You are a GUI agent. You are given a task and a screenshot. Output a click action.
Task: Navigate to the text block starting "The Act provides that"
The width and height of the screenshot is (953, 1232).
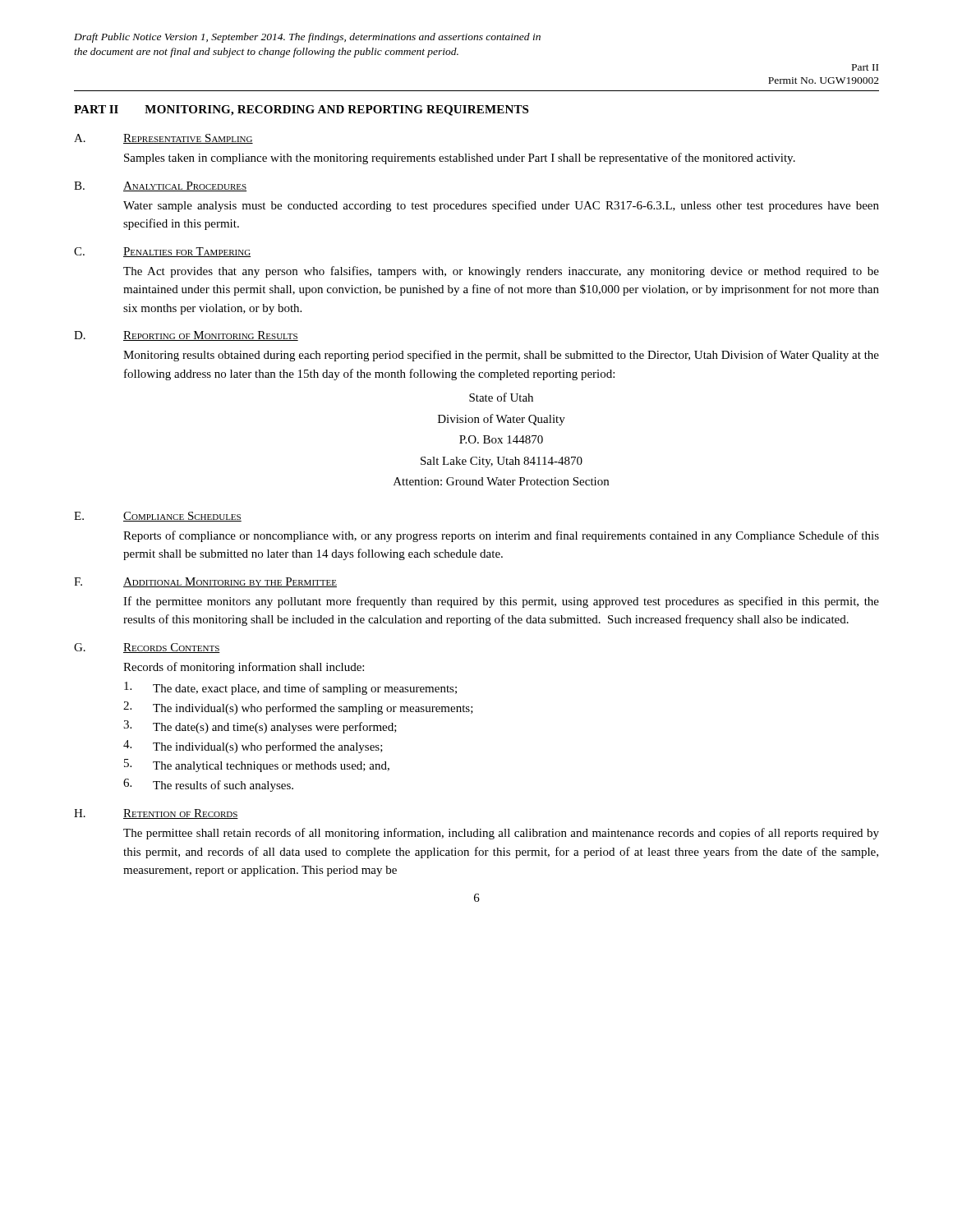tap(501, 290)
